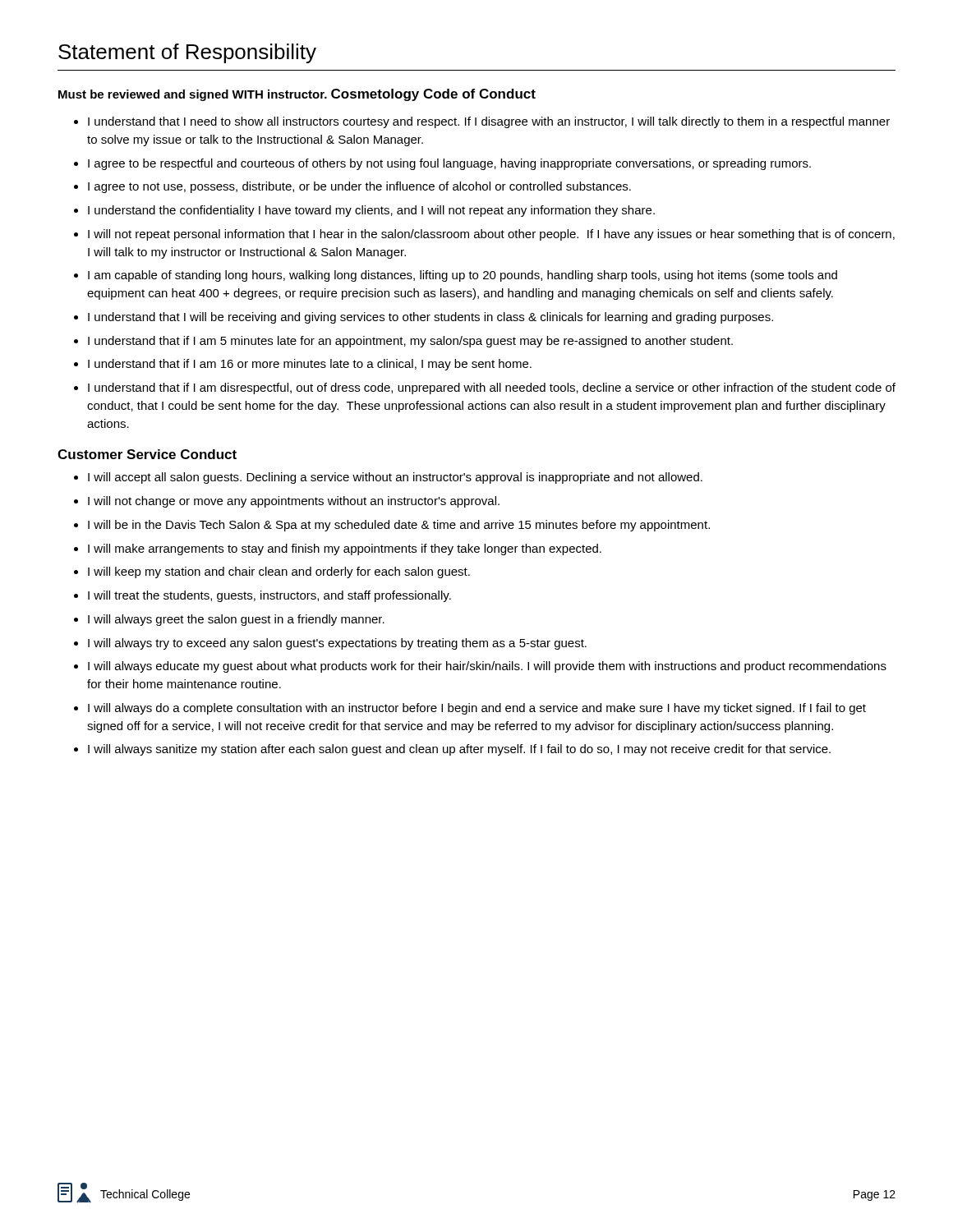Click on the list item that reads "I will be in the"
Screen dimensions: 1232x953
coord(399,524)
